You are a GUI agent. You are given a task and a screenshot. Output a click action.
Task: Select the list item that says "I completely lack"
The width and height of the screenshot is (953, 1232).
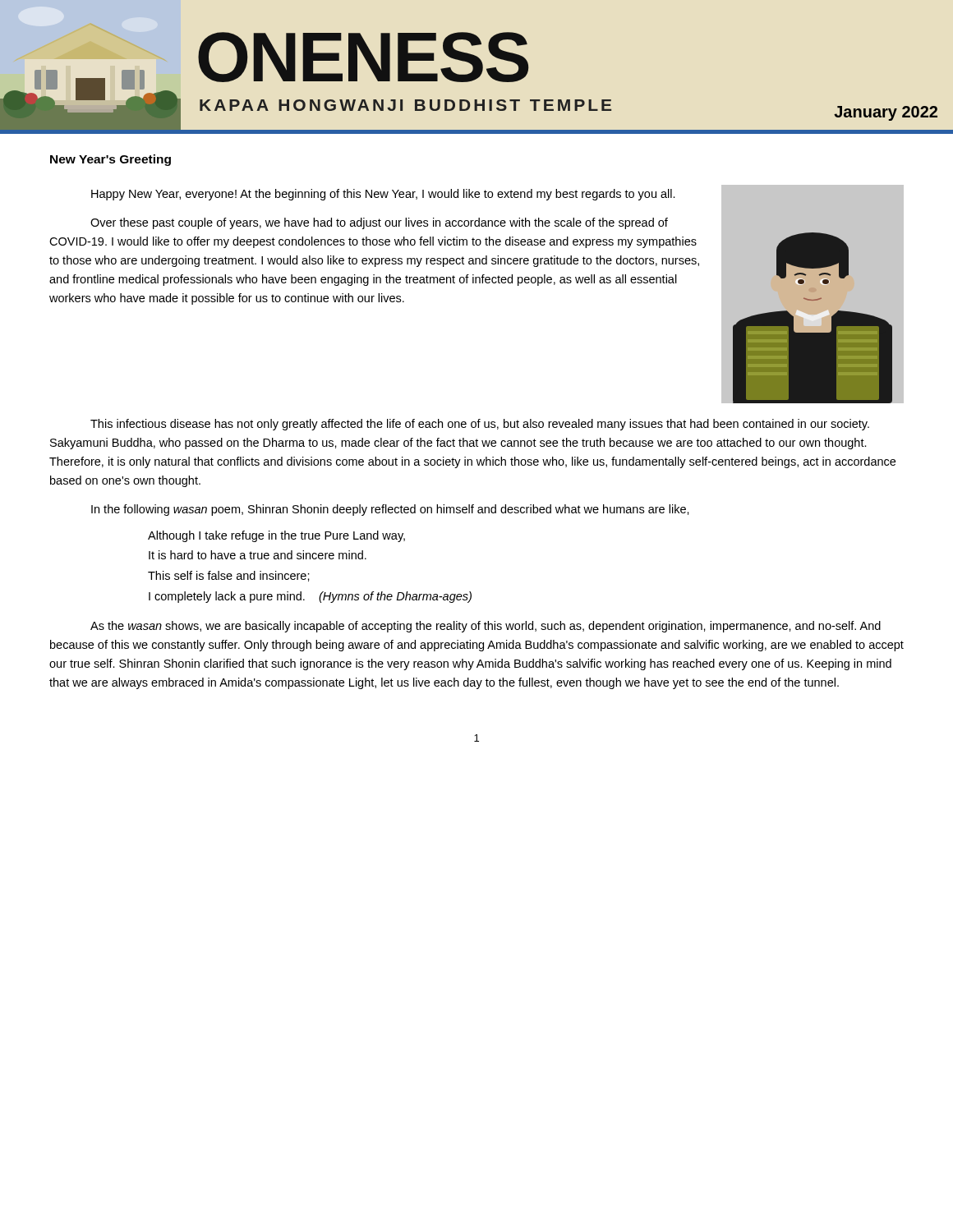pyautogui.click(x=310, y=597)
